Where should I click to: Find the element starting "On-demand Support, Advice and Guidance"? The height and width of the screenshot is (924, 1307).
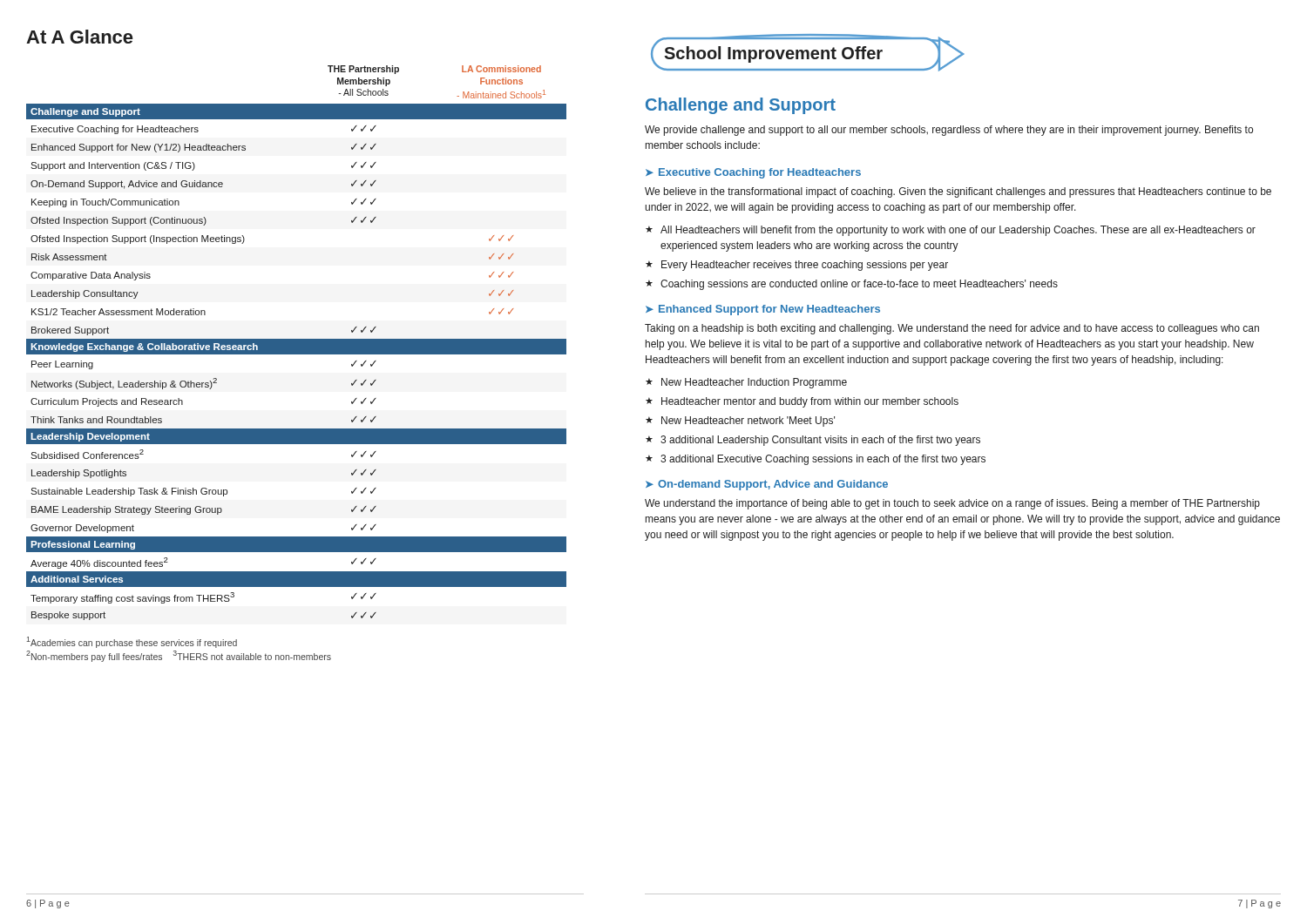[773, 484]
